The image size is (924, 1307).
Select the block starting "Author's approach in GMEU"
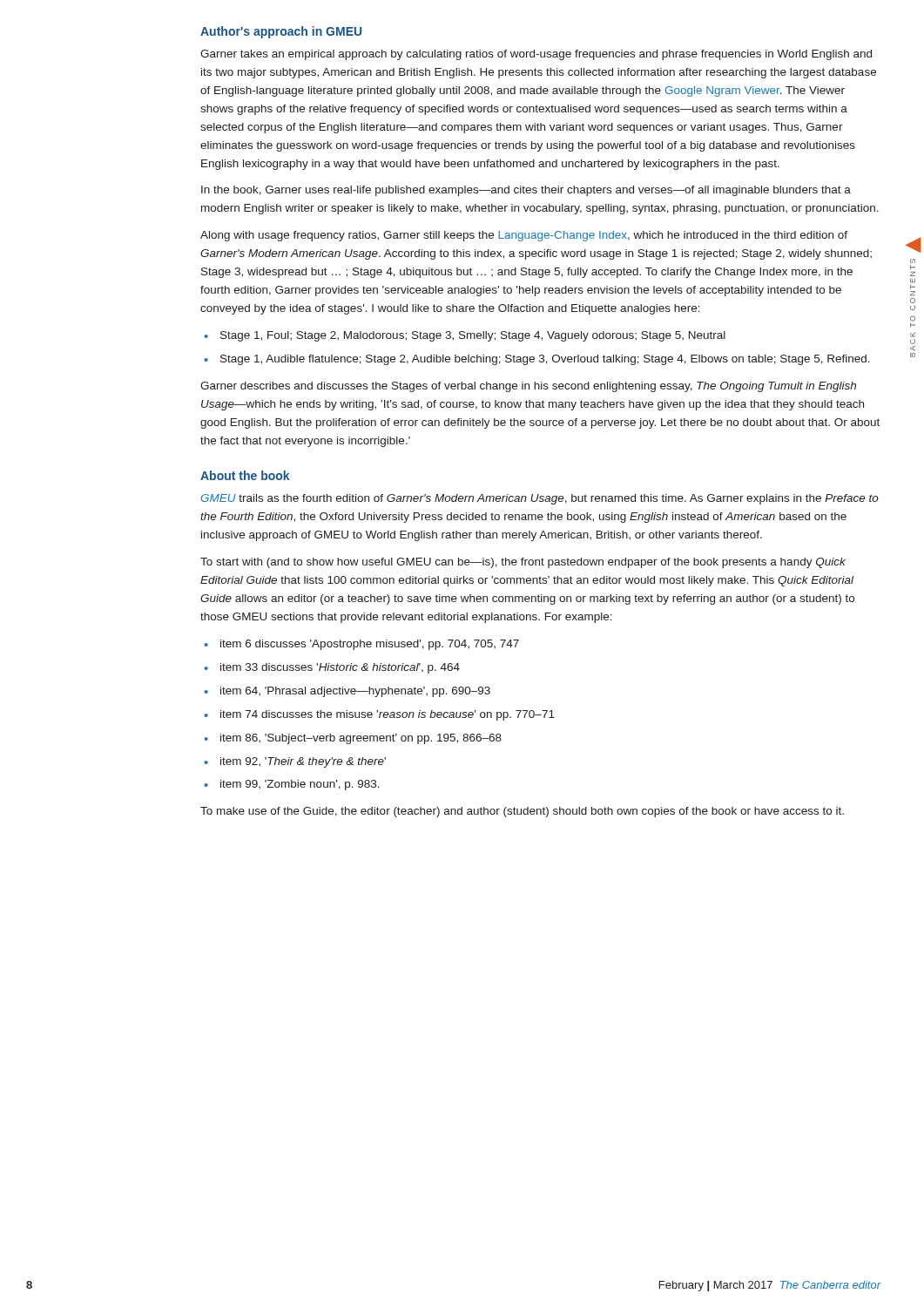281,31
